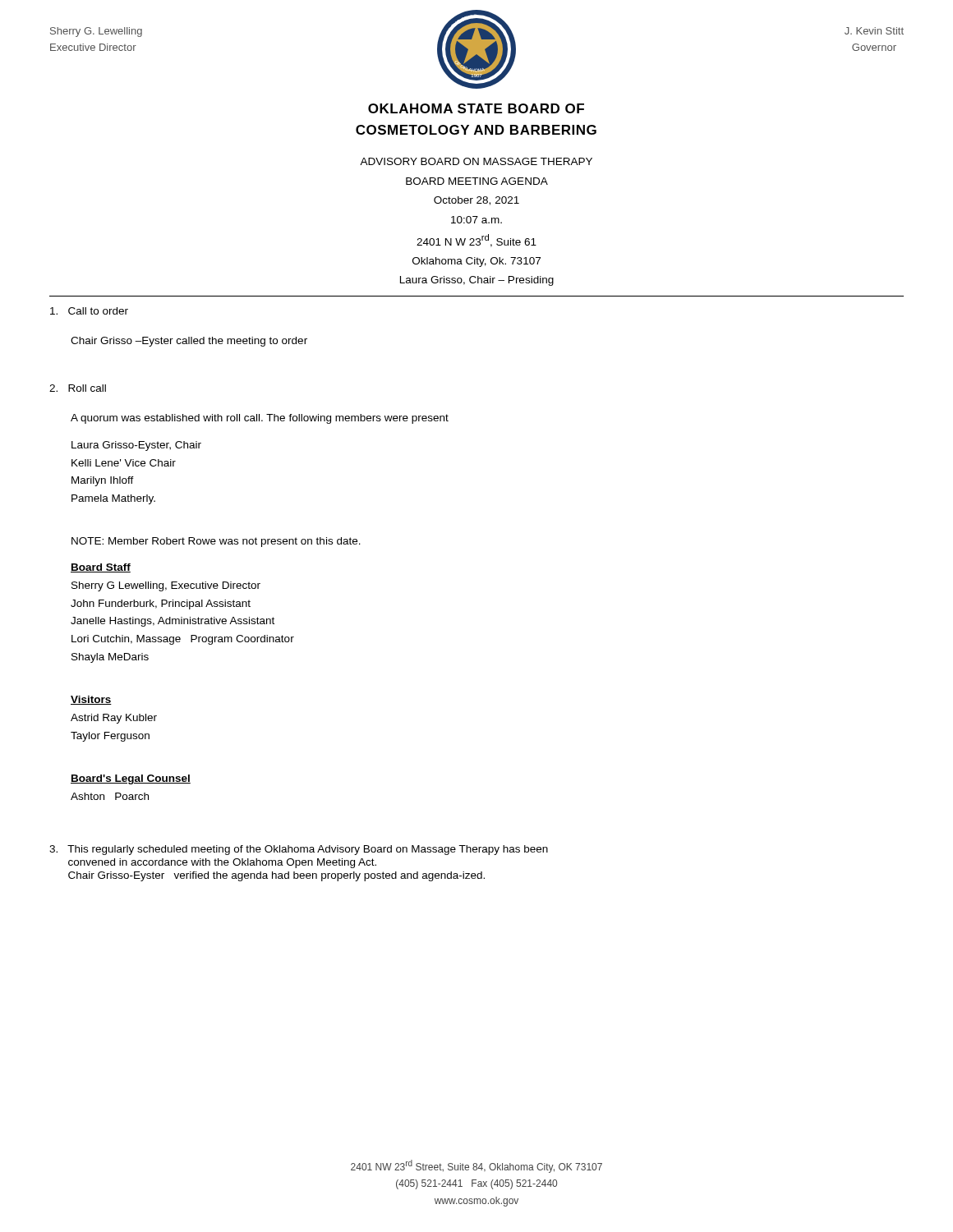953x1232 pixels.
Task: Click the passage that begins "Chair Grisso –Eyster called the meeting to"
Action: point(189,340)
